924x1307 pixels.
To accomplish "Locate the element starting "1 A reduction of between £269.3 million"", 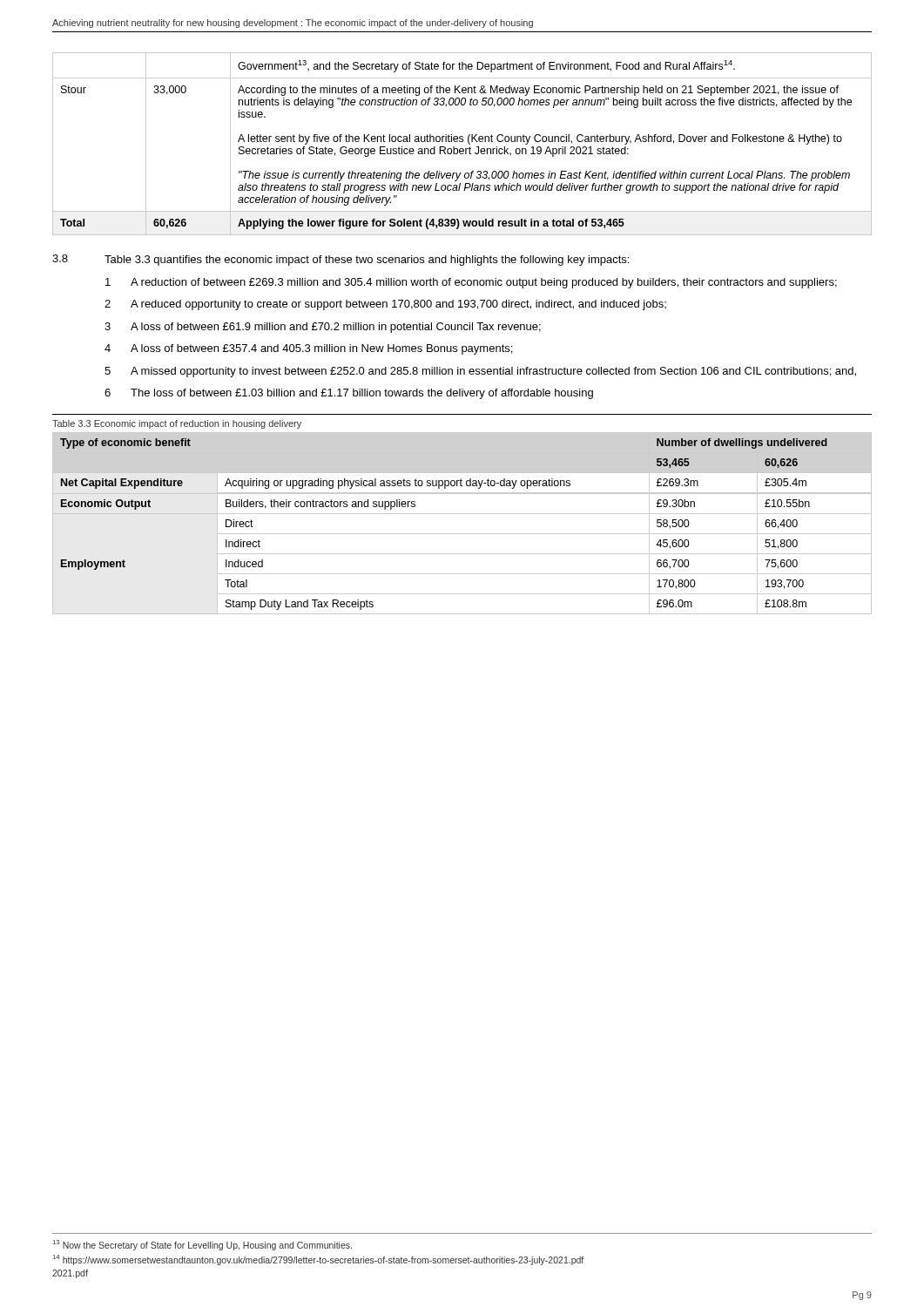I will [x=488, y=282].
